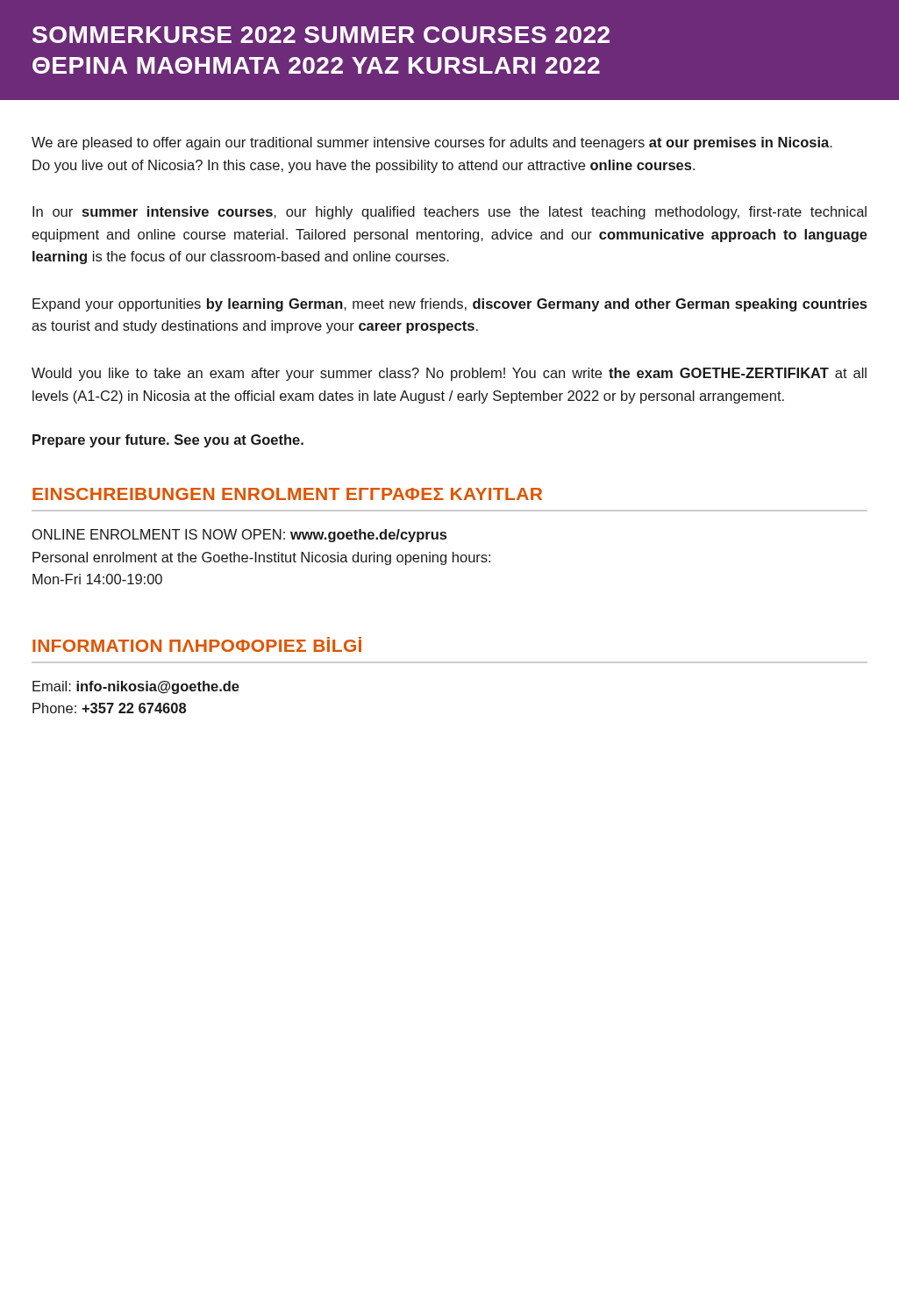Locate the text "EINSCHREIBUNGEN ENROLMENT ΕΓΓΡΑΦΕΣ KAYITLAR"
Viewport: 899px width, 1316px height.
coord(287,494)
